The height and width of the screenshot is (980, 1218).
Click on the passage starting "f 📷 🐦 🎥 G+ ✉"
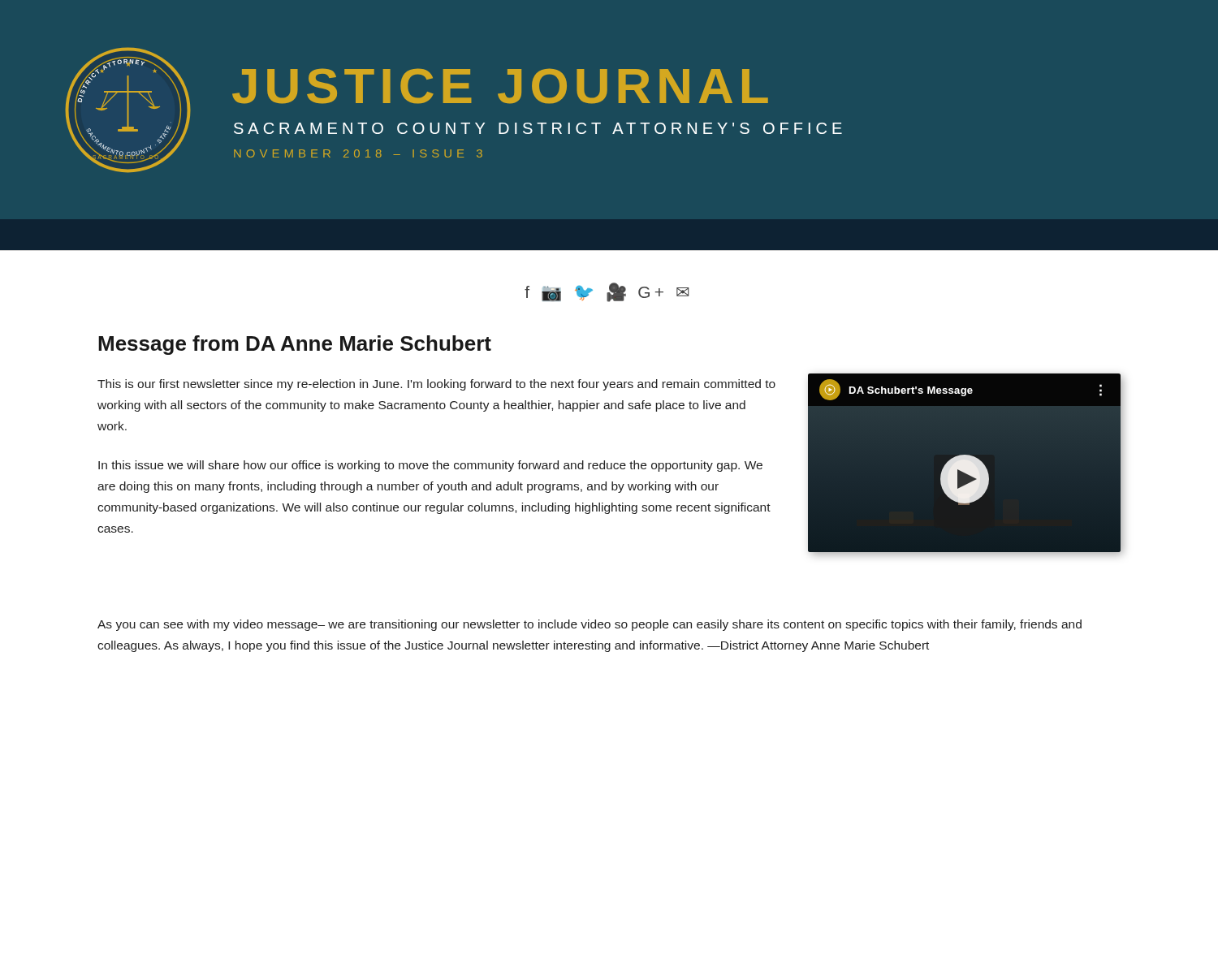tap(609, 292)
